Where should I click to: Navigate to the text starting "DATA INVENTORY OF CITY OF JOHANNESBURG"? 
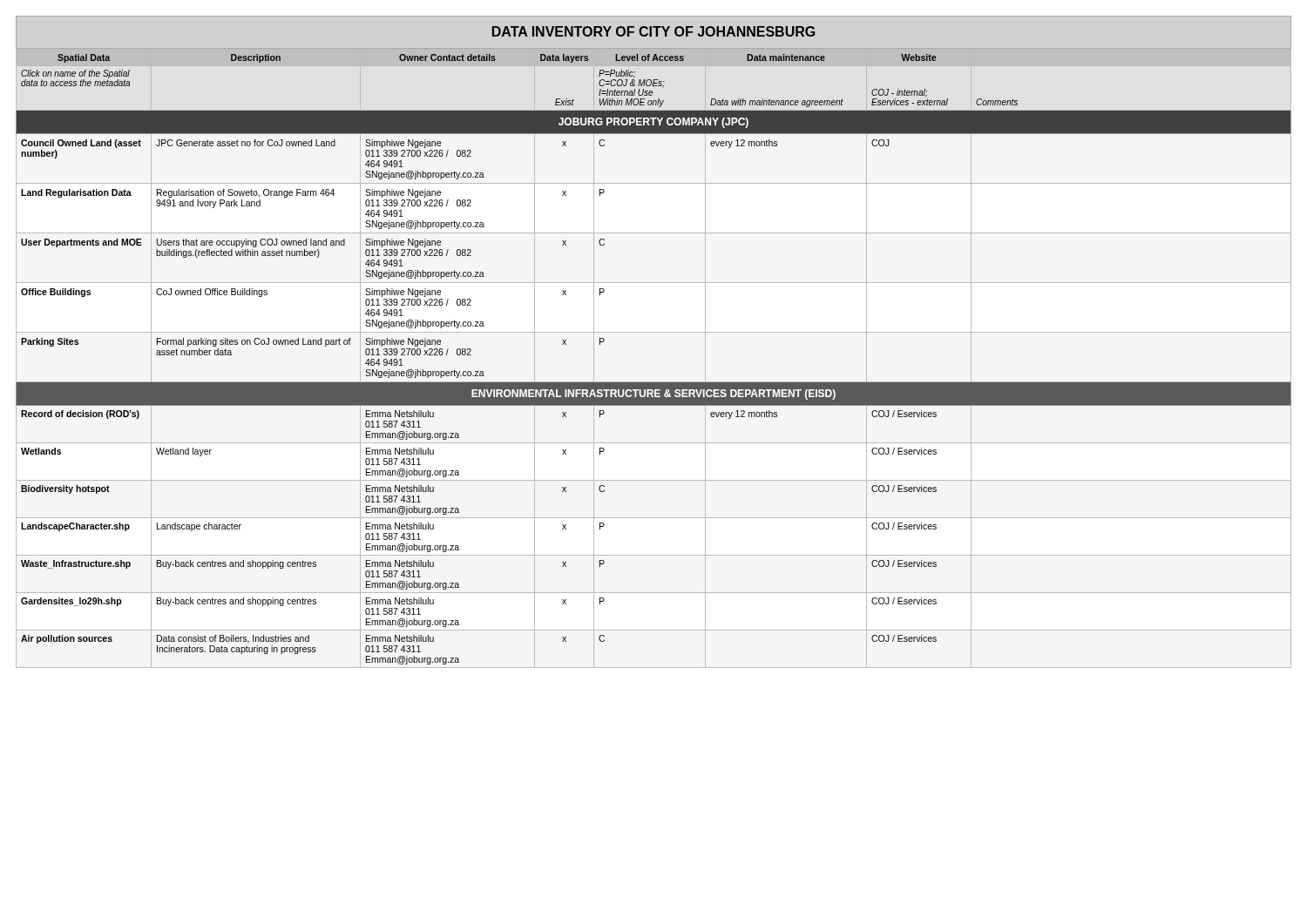(654, 32)
